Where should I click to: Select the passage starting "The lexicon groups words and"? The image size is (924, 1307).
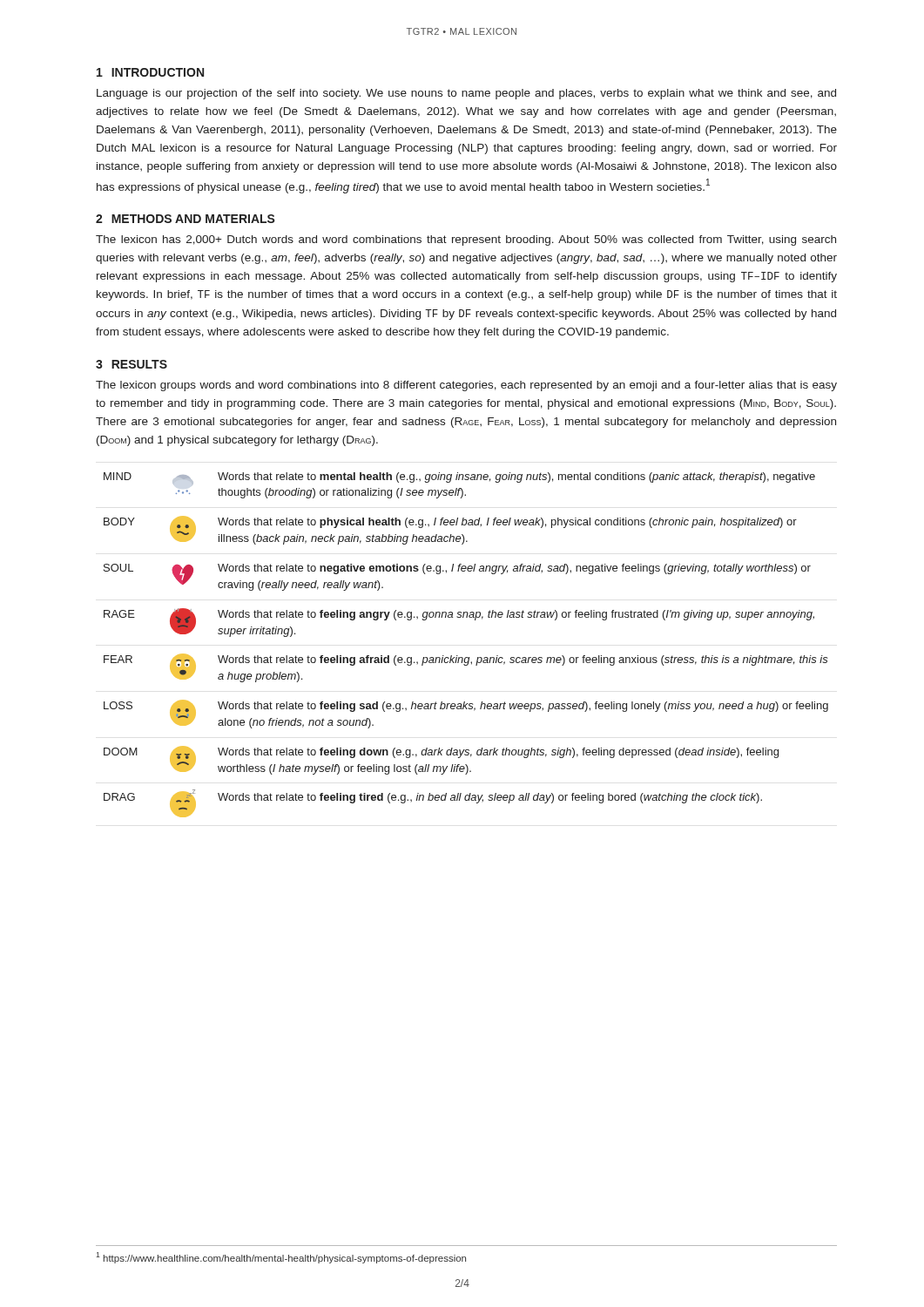(x=466, y=412)
